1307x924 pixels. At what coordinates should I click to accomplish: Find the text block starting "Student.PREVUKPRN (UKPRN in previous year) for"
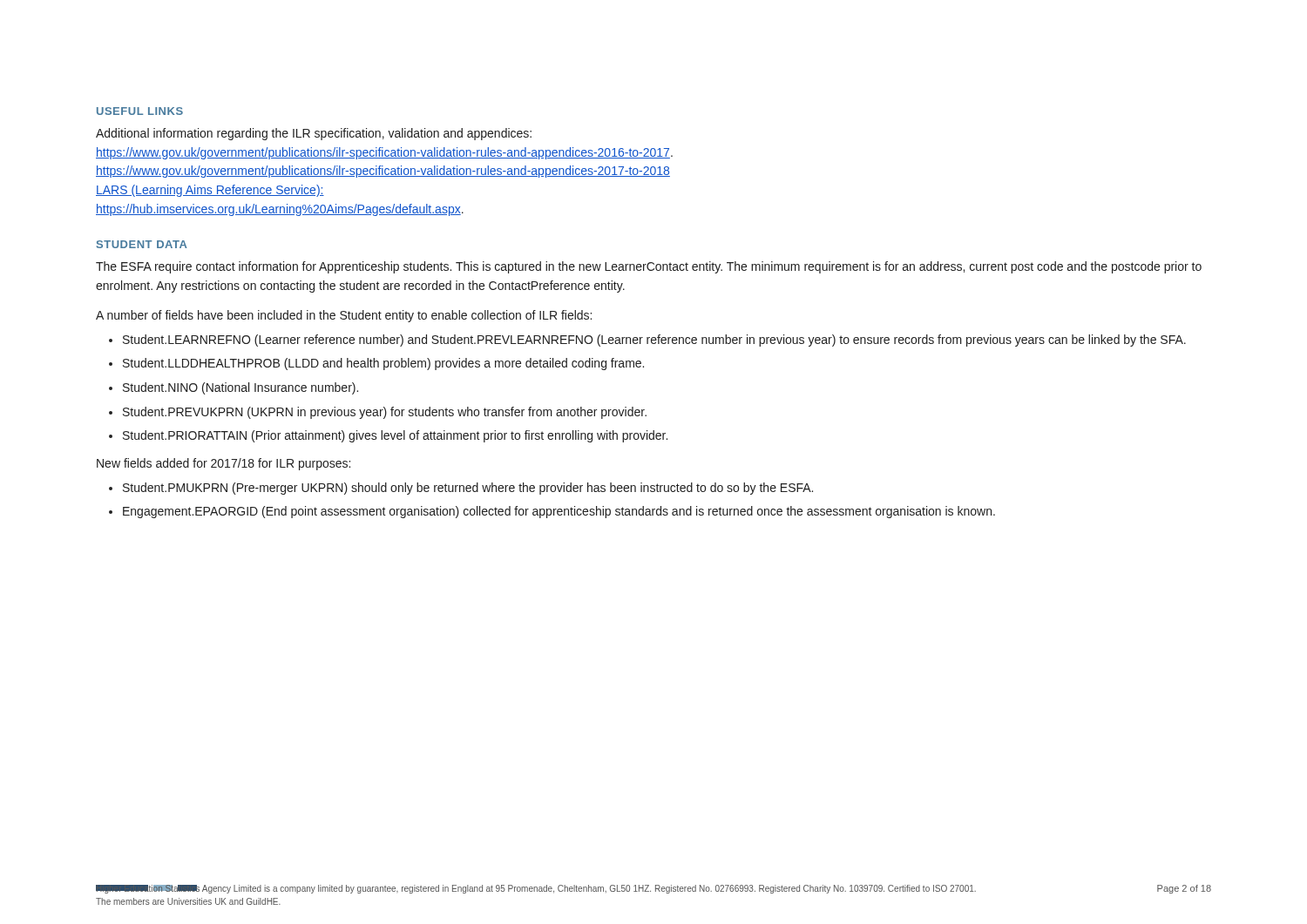tap(385, 412)
